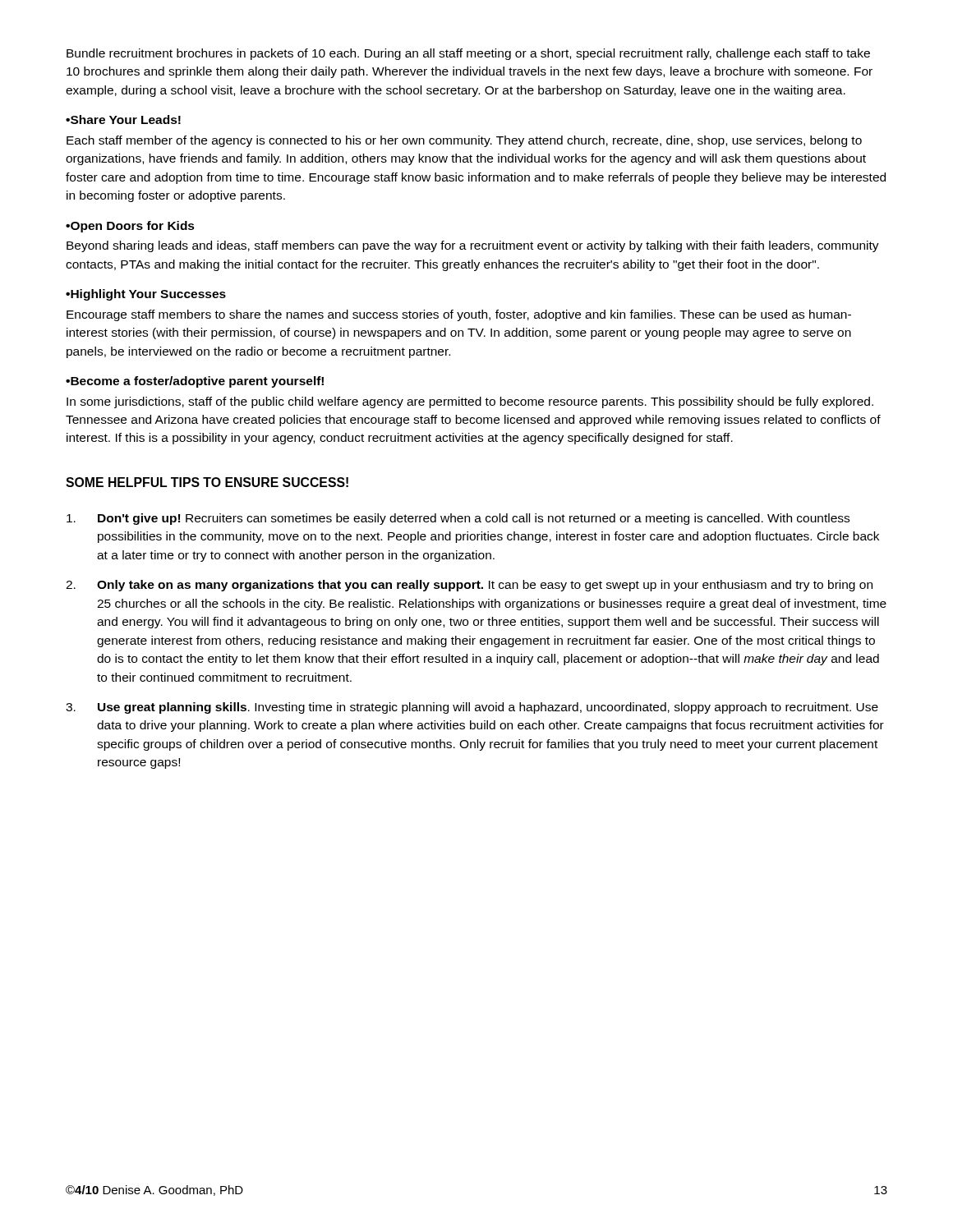
Task: Point to the region starting "In some jurisdictions, staff of the public child"
Action: coord(473,419)
